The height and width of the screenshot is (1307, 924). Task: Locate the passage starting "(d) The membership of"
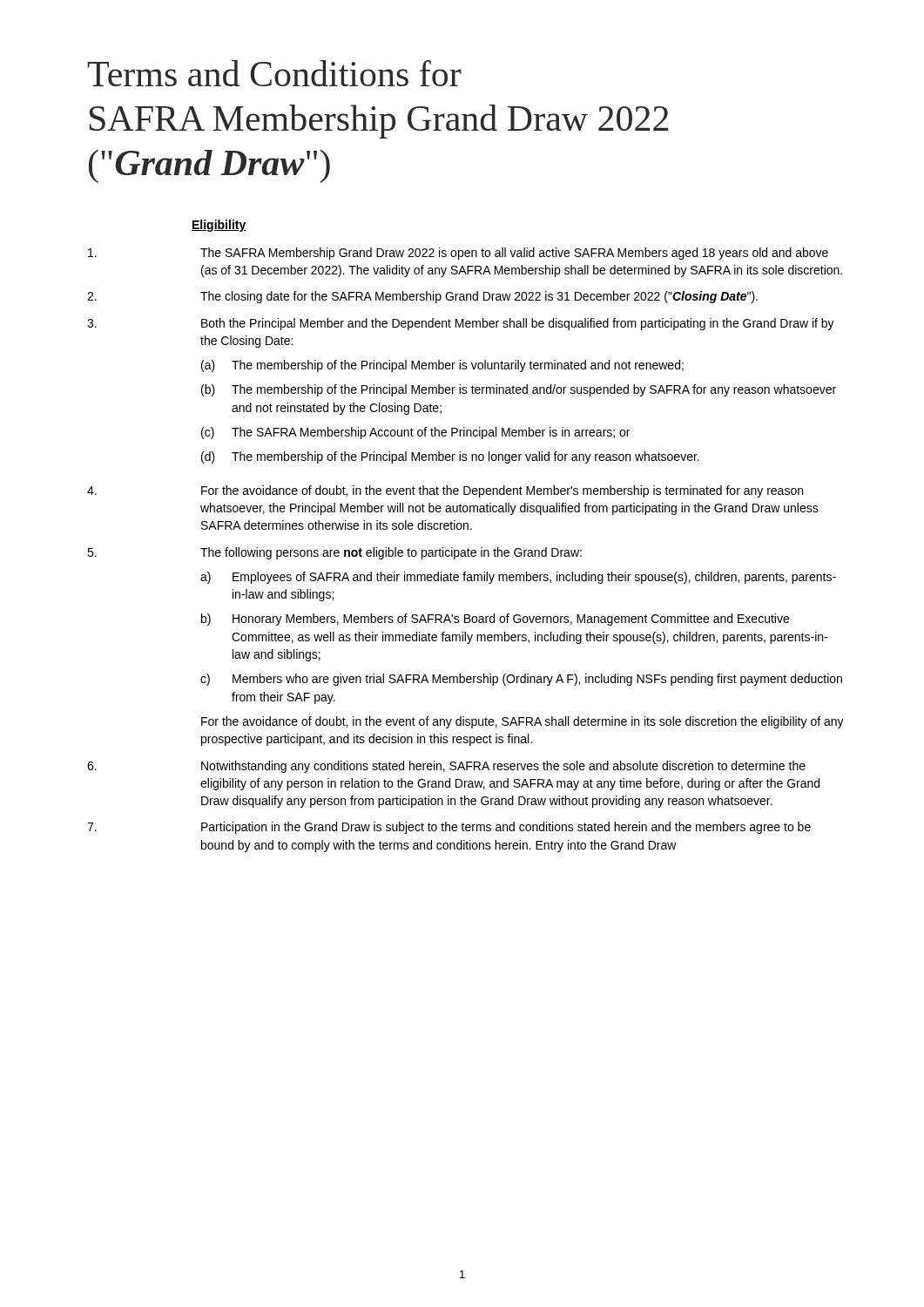[523, 457]
